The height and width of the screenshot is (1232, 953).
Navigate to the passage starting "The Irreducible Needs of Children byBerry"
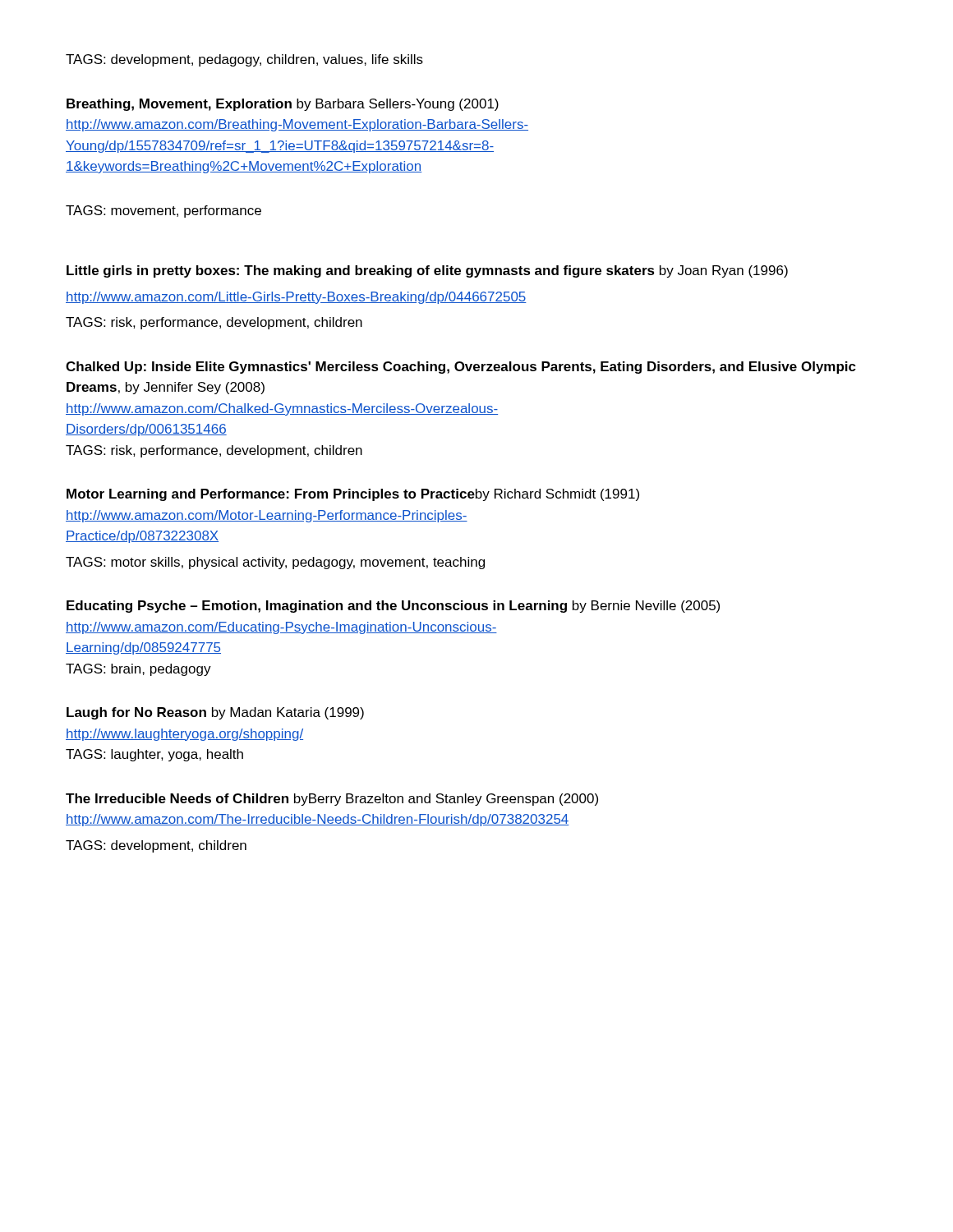point(476,822)
